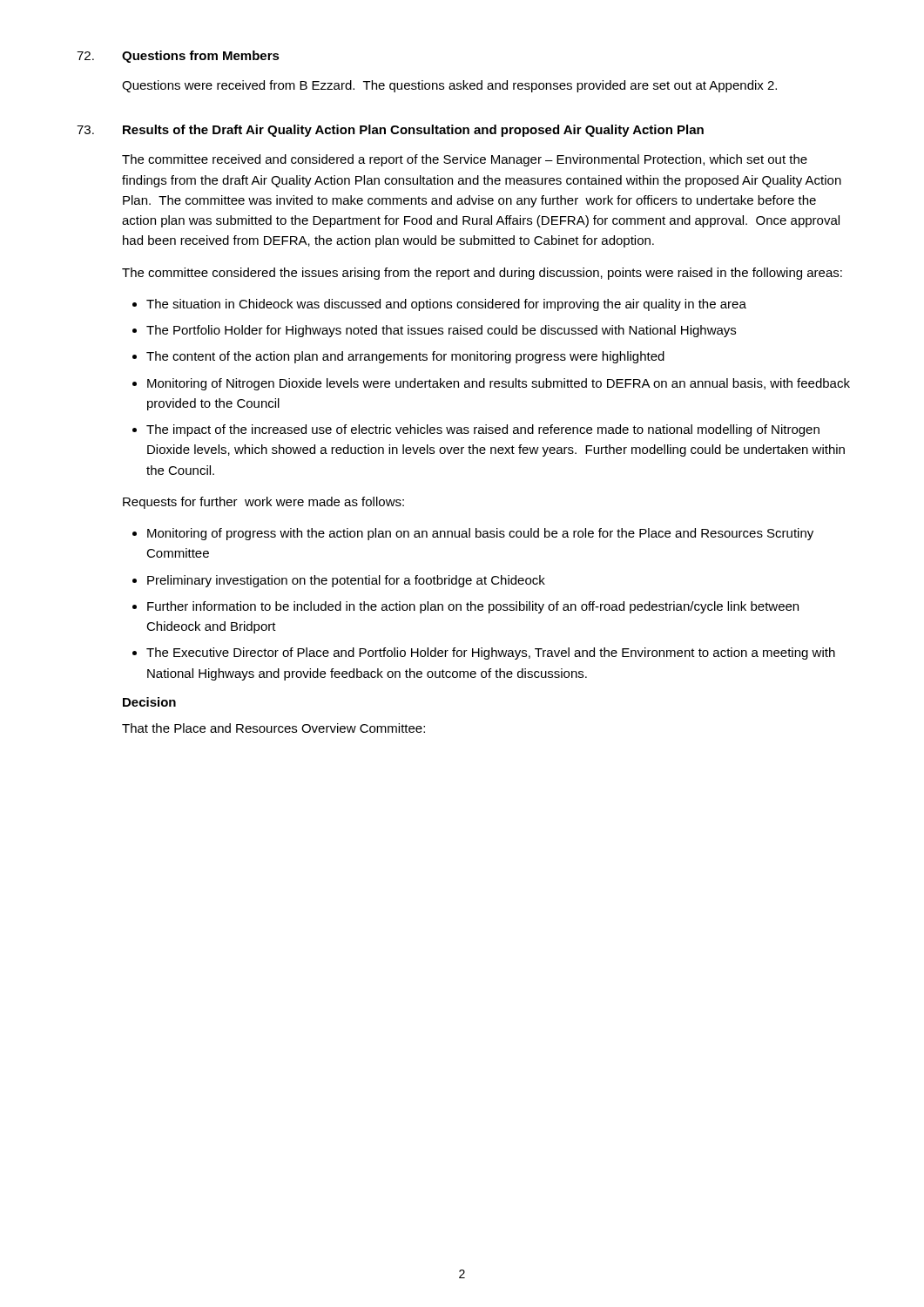This screenshot has width=924, height=1307.
Task: Where is the passage that starts "Monitoring of Nitrogen Dioxide"?
Action: tap(498, 393)
